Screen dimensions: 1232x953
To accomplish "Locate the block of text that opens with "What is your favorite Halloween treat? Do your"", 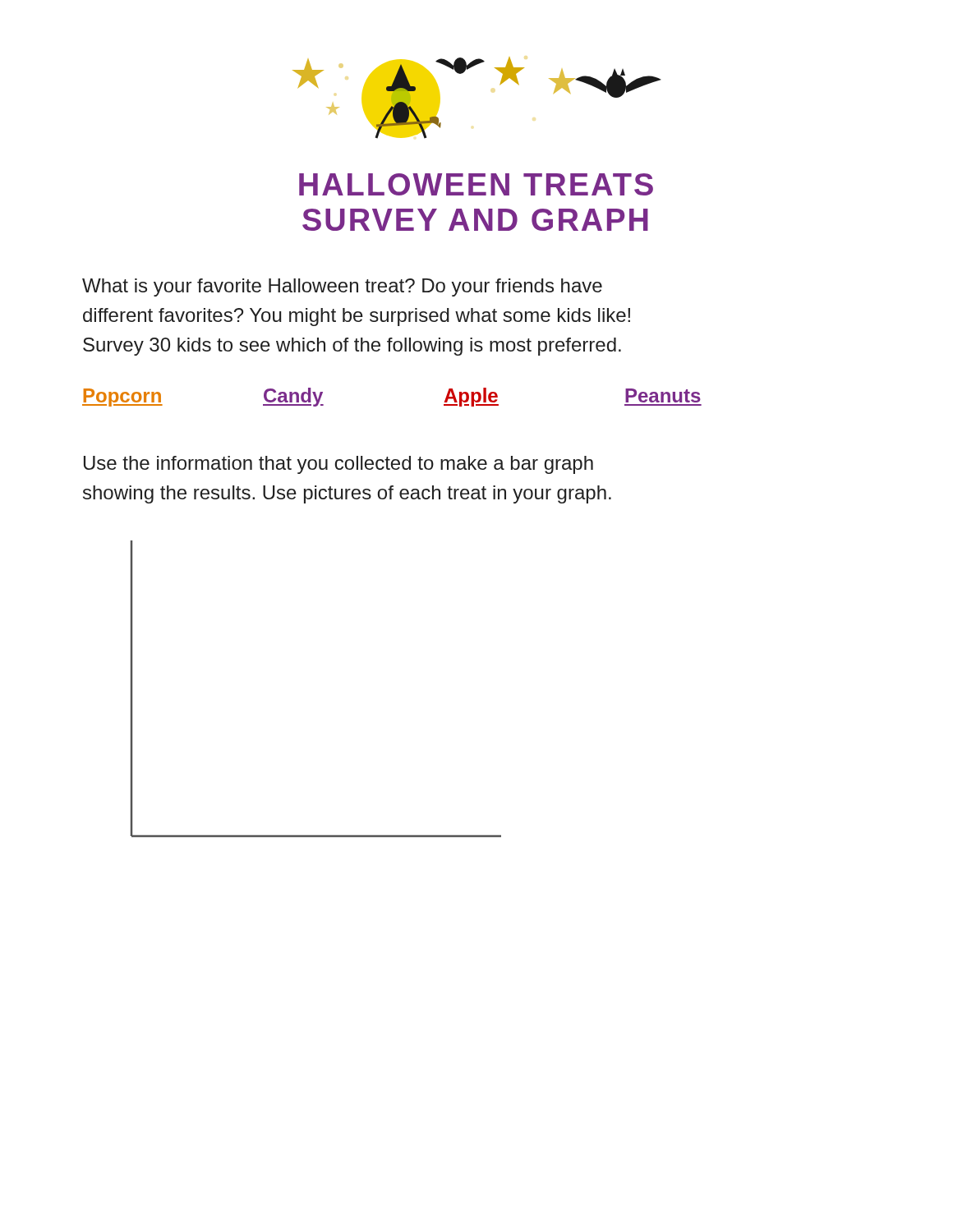I will 357,315.
